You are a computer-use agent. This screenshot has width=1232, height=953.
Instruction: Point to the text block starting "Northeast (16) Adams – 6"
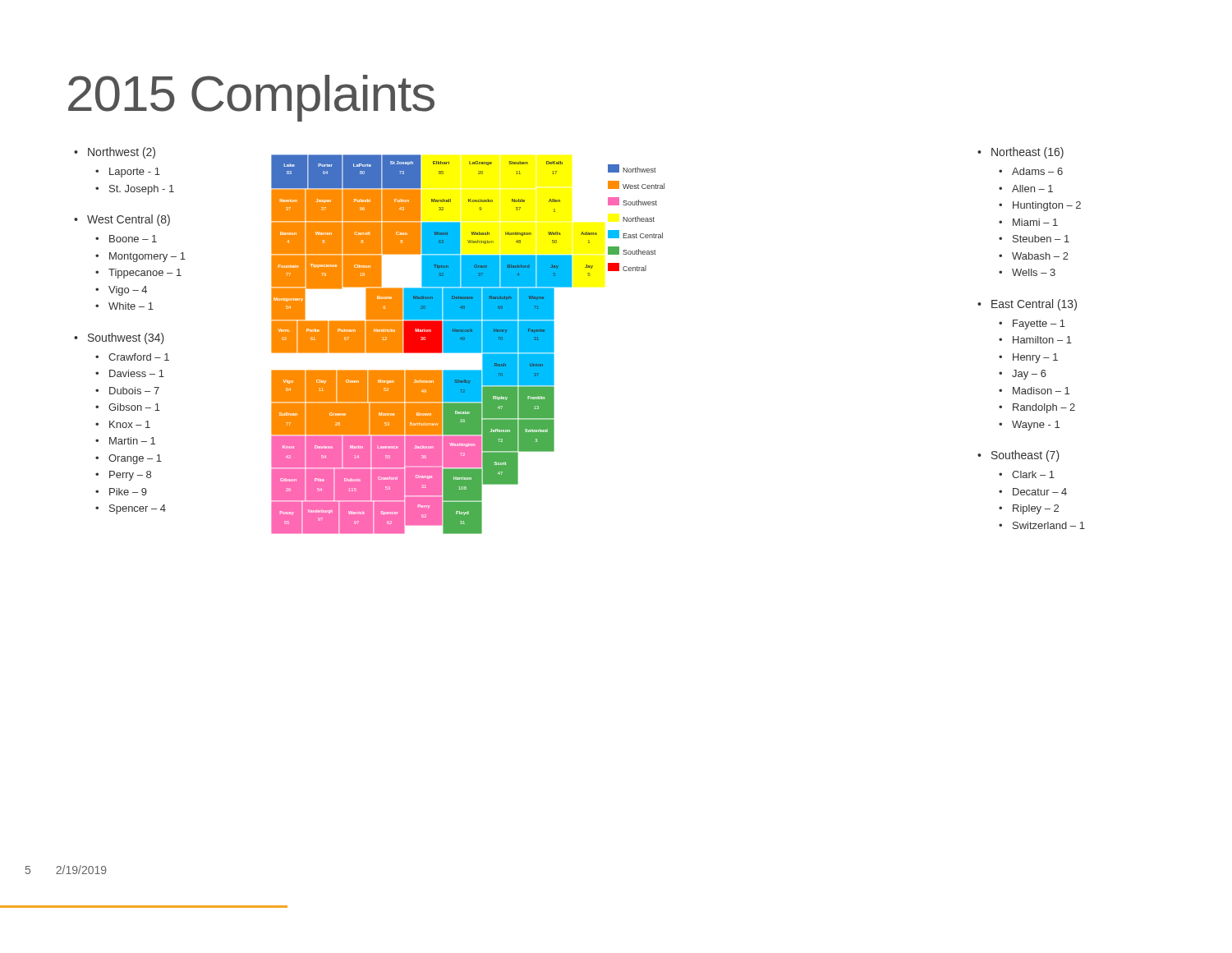(1080, 339)
